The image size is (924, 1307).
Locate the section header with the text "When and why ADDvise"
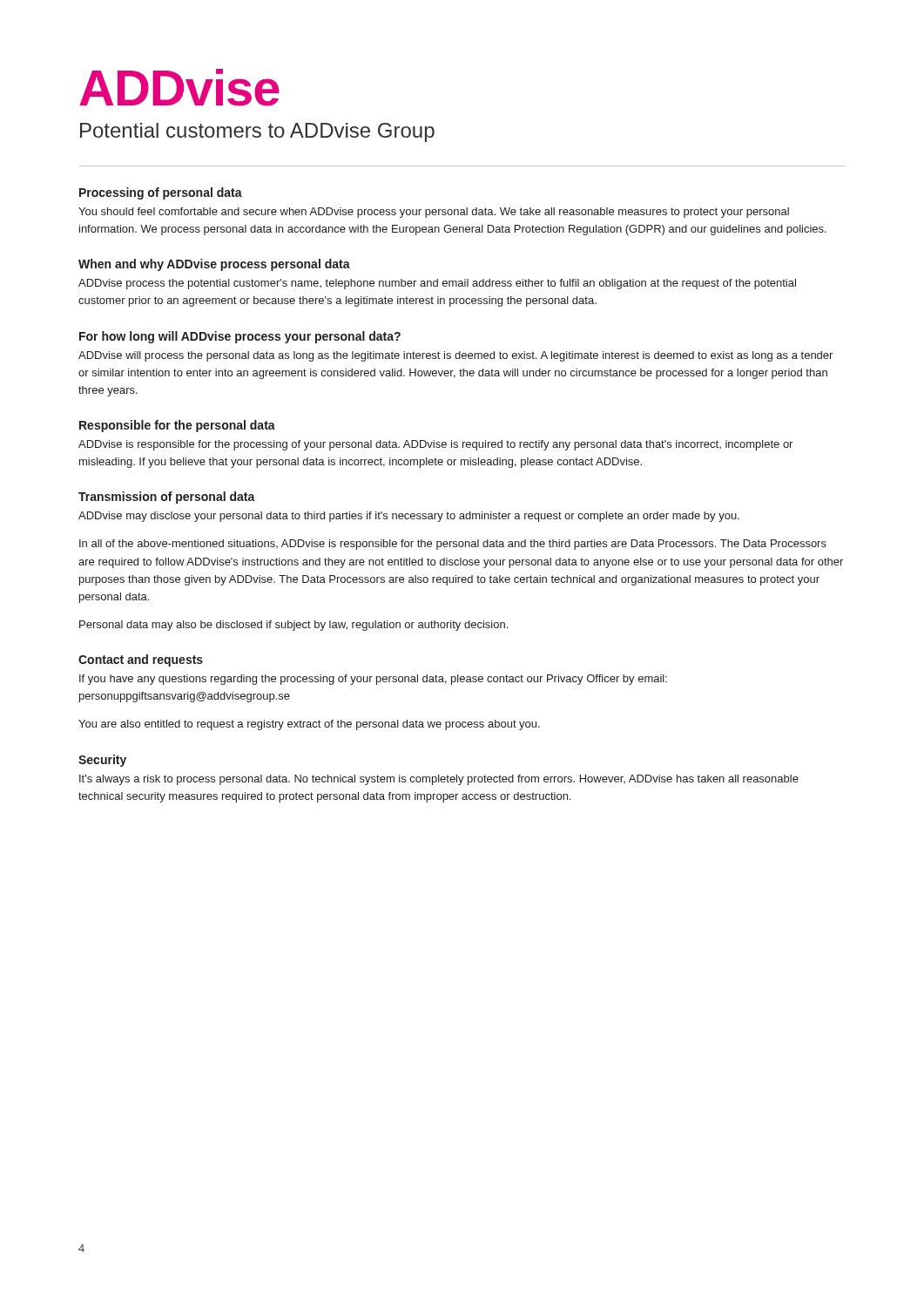tap(214, 264)
